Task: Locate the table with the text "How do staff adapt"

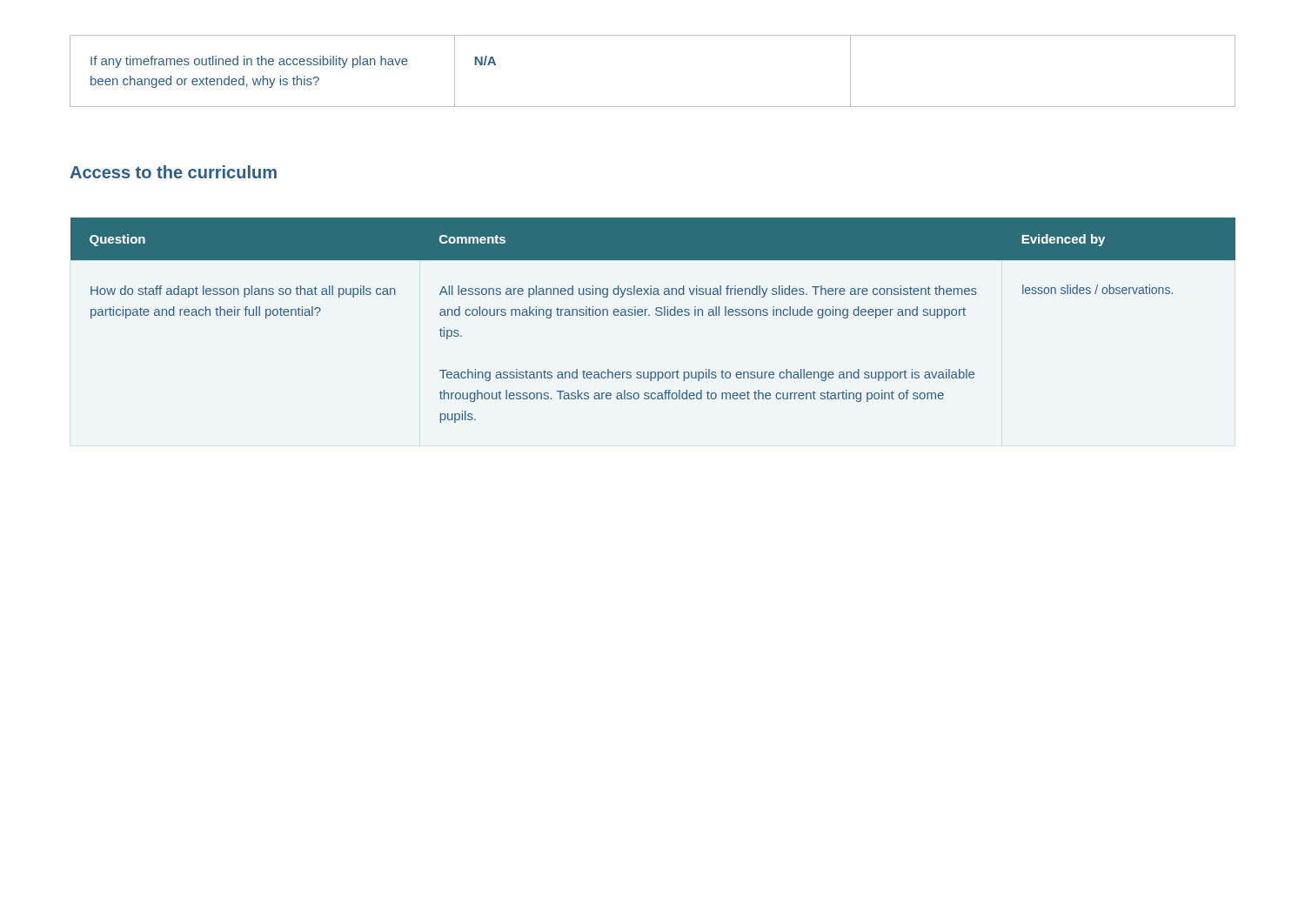Action: click(x=652, y=332)
